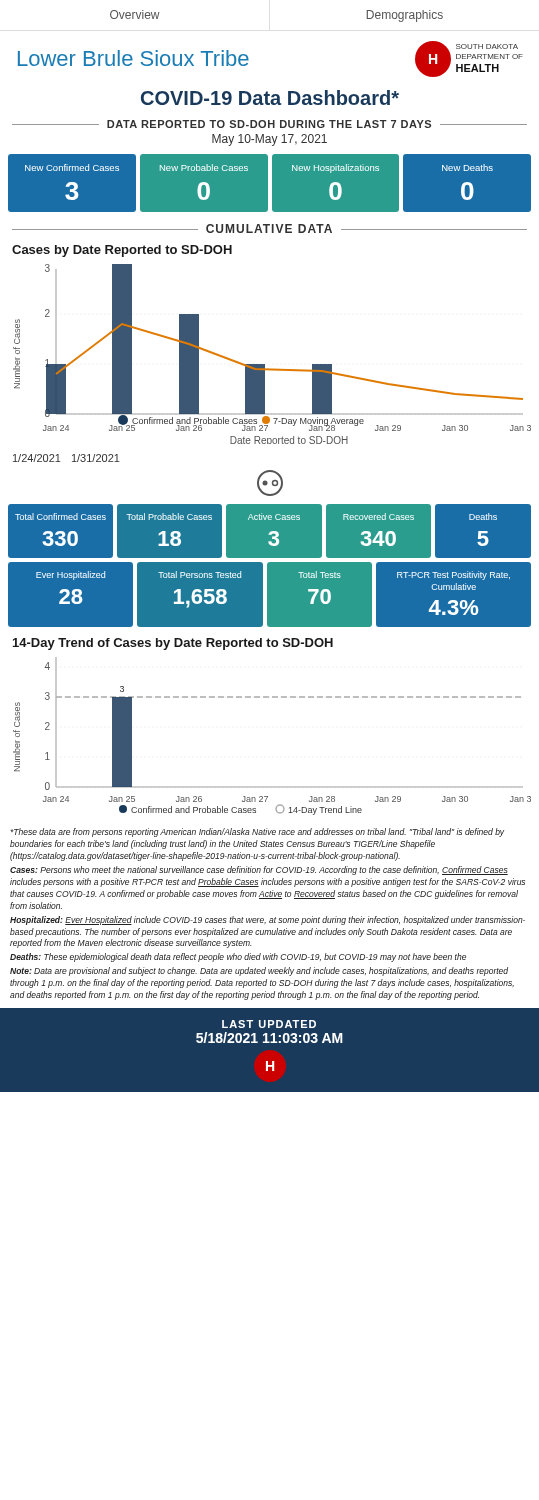This screenshot has height=1500, width=539.
Task: Navigate to the passage starting "1/24/2021 1/31/2021"
Action: click(x=66, y=458)
